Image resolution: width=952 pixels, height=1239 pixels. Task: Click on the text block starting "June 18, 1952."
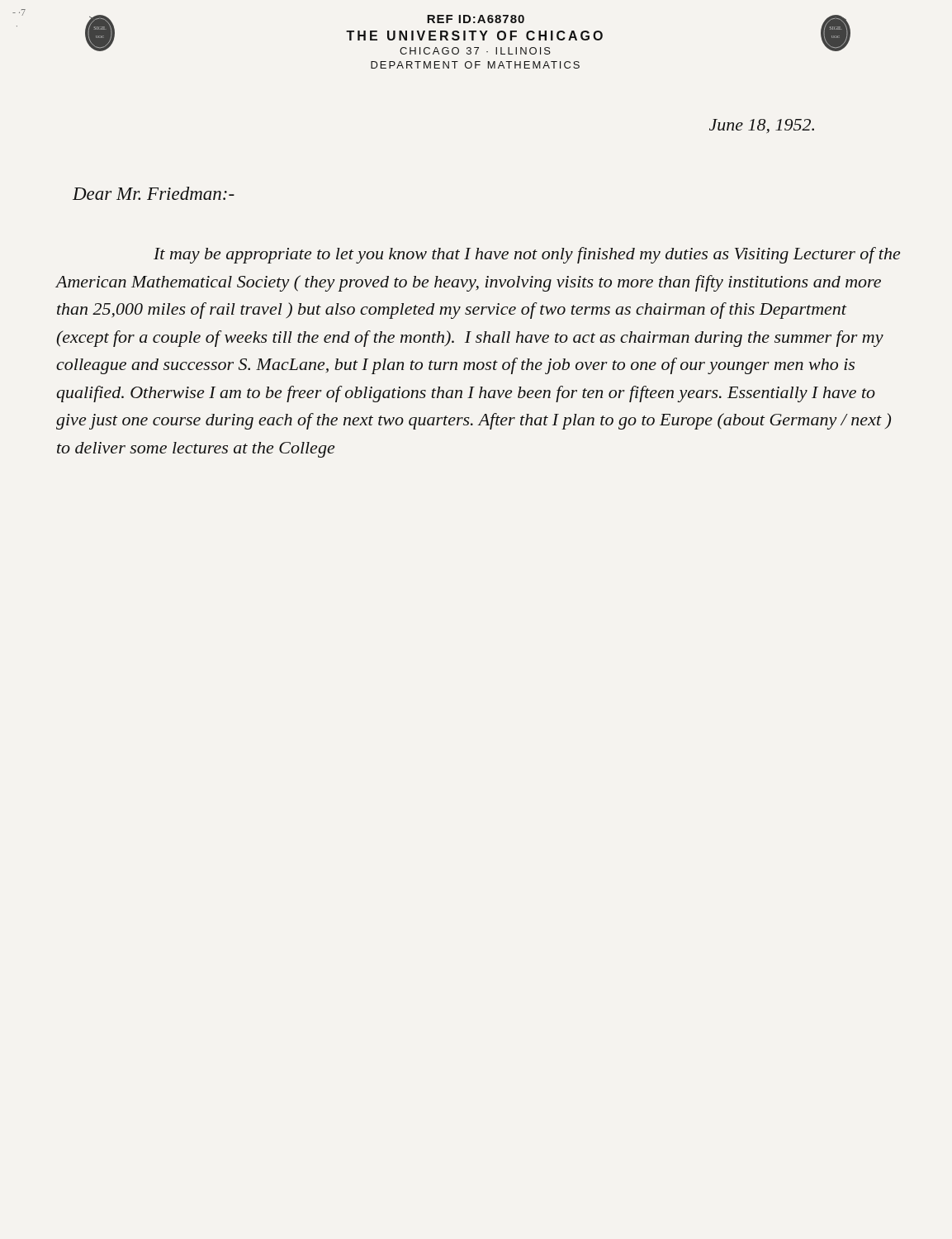click(762, 124)
